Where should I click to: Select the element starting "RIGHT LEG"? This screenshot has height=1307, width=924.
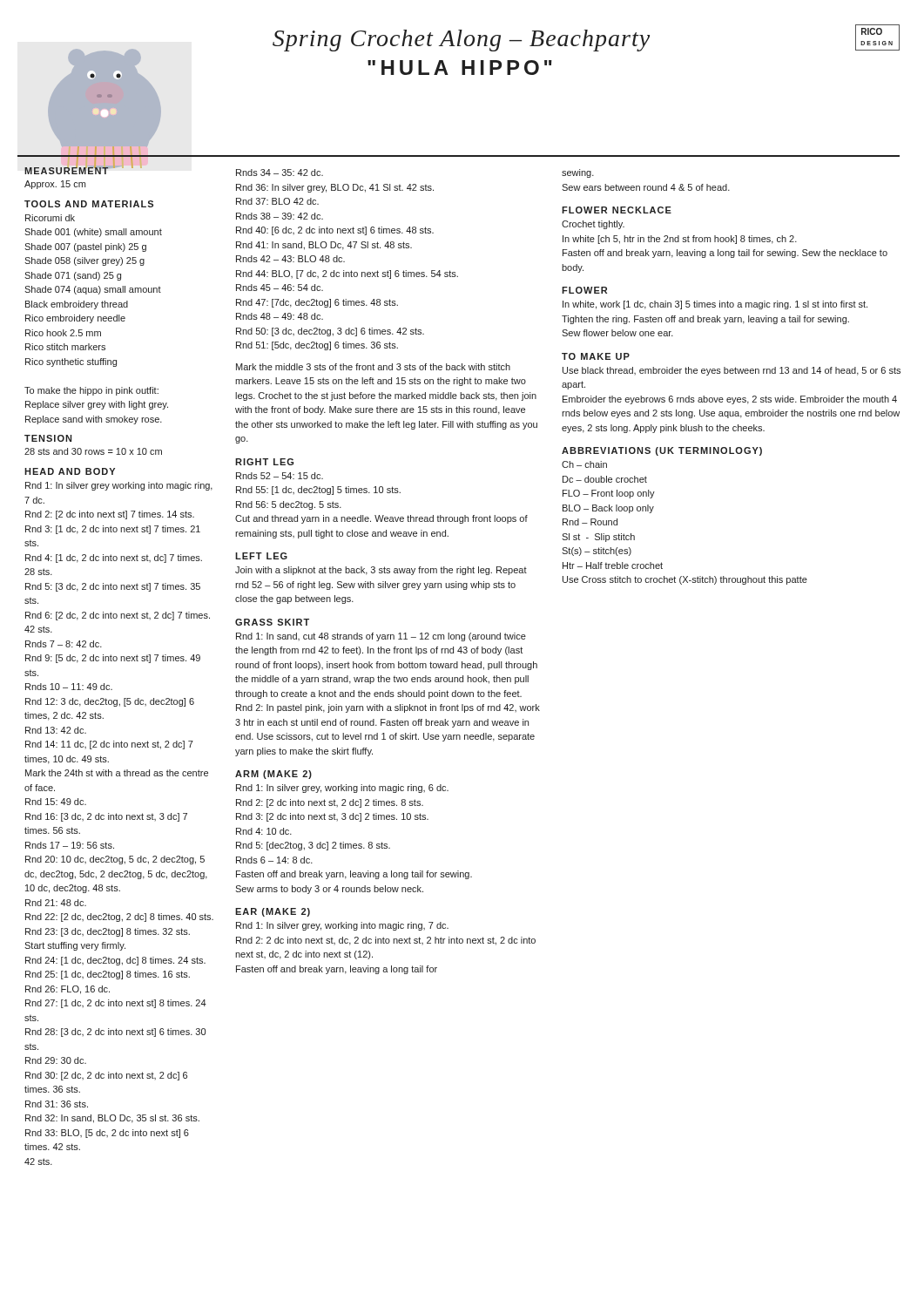coord(265,461)
